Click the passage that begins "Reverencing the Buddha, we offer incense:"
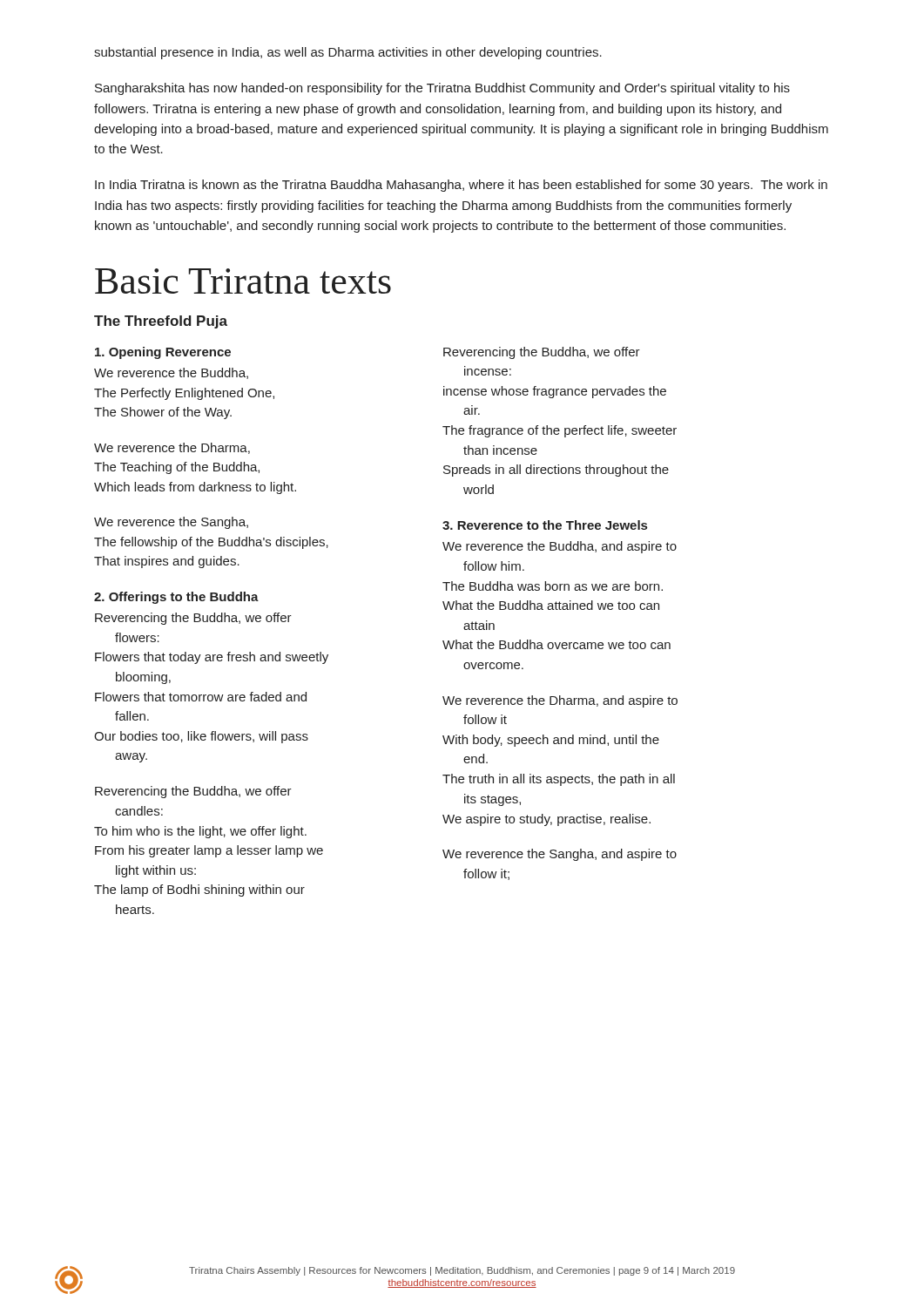This screenshot has height=1307, width=924. (x=636, y=421)
